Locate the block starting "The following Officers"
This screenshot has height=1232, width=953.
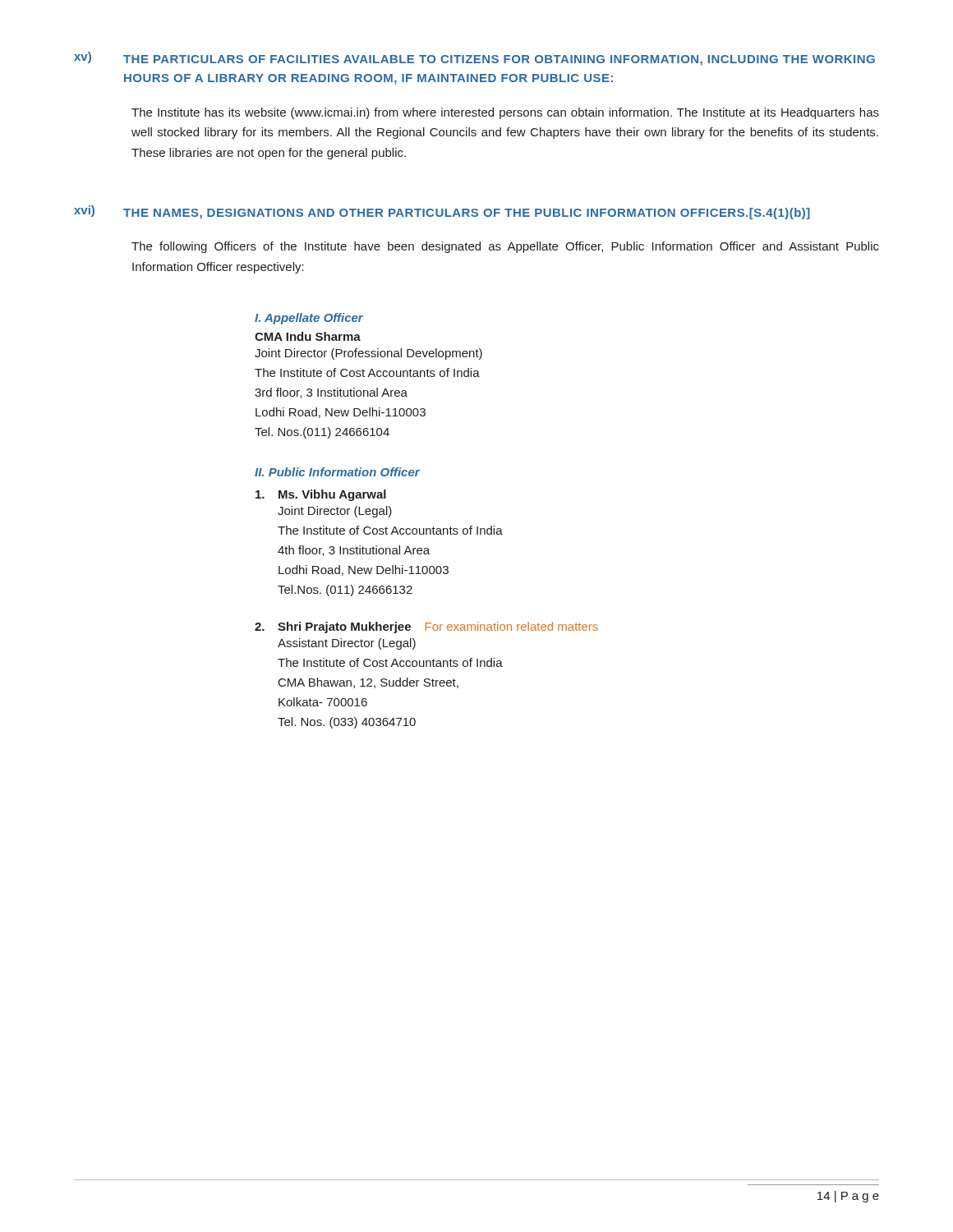tap(505, 257)
